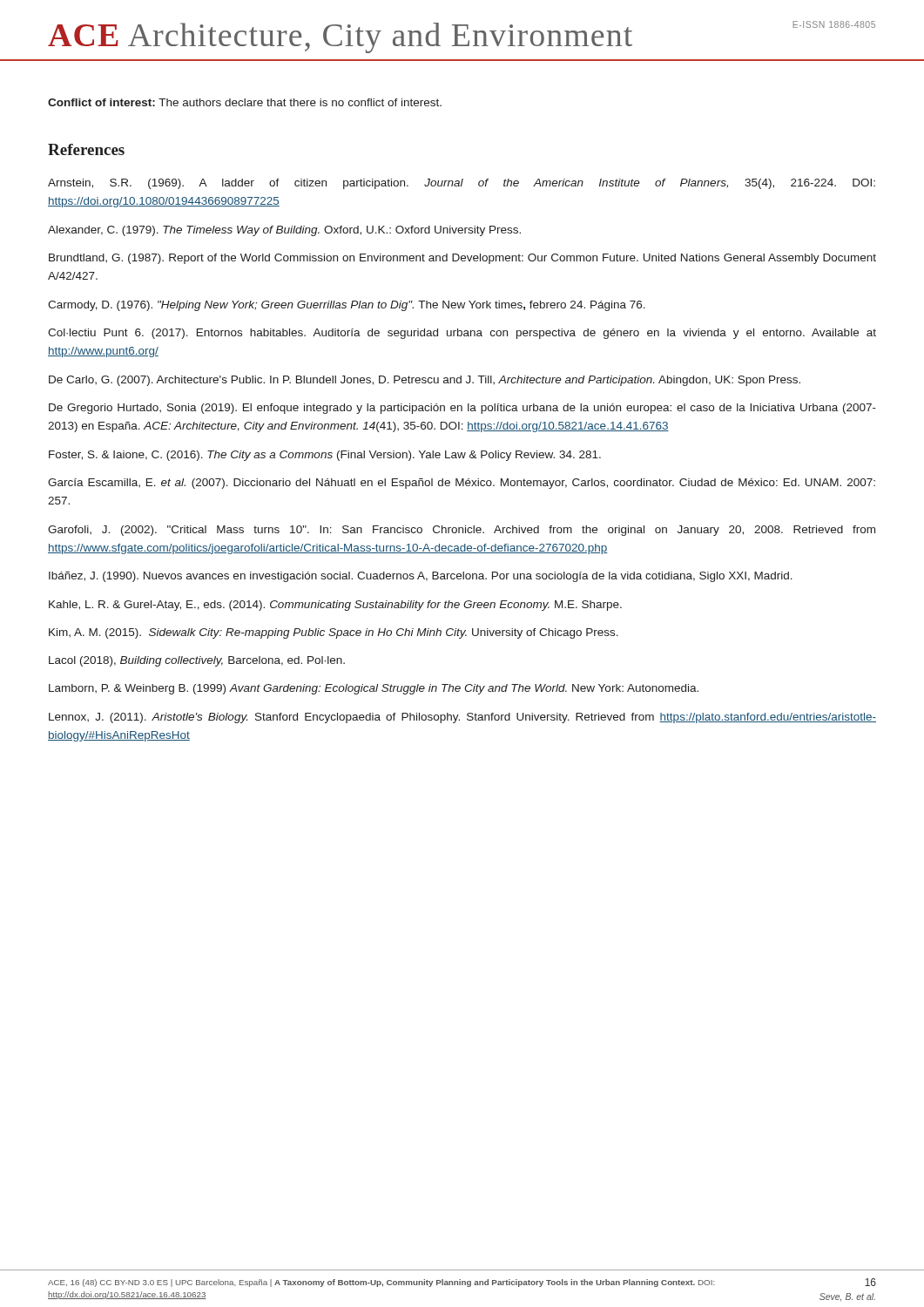
Task: Locate the text block starting "Carmody, D. (1976). "Helping New York;"
Action: pyautogui.click(x=347, y=304)
